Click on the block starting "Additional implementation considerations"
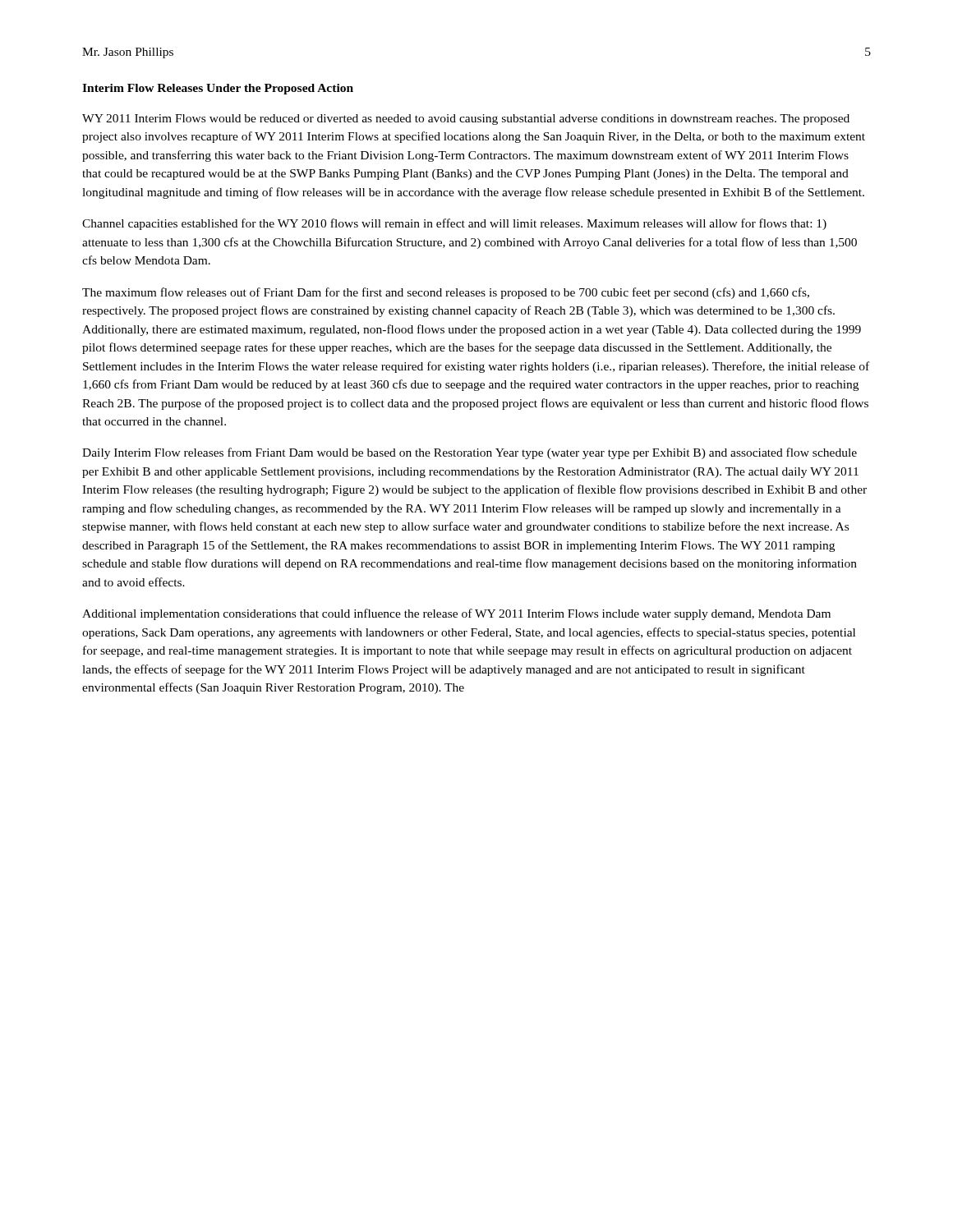953x1232 pixels. click(469, 650)
